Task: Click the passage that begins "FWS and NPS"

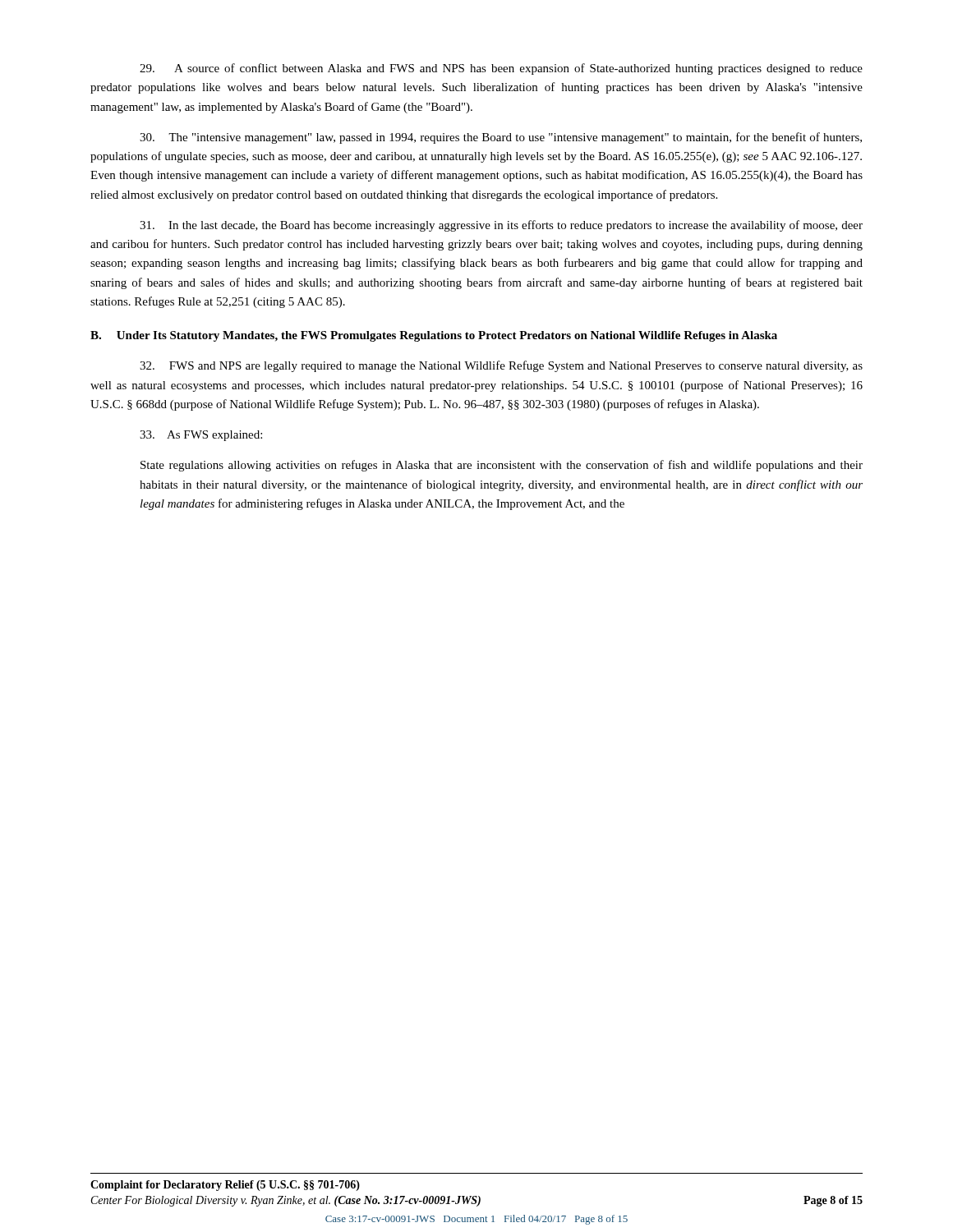Action: (476, 385)
